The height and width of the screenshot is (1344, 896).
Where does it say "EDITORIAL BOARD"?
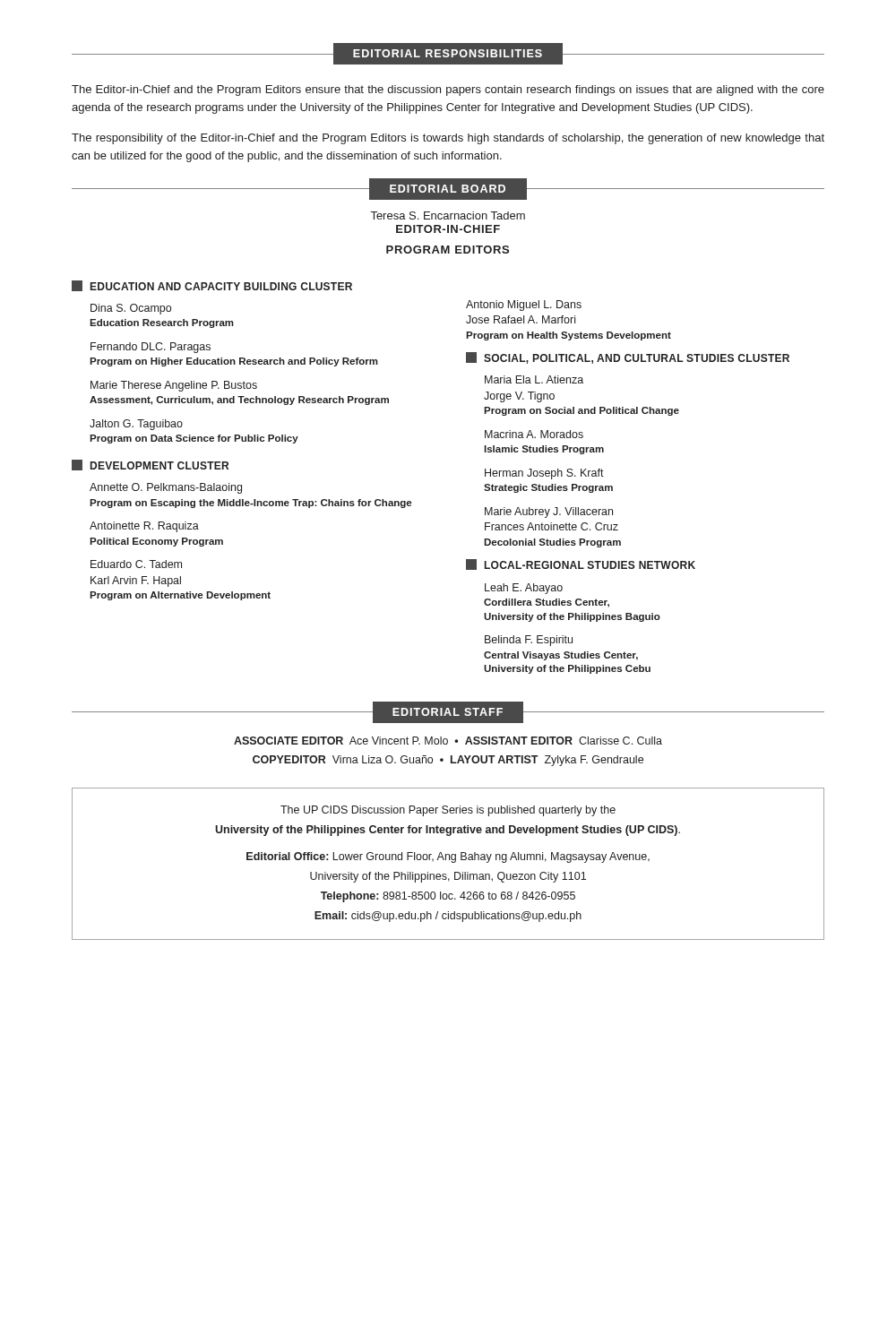pos(448,189)
